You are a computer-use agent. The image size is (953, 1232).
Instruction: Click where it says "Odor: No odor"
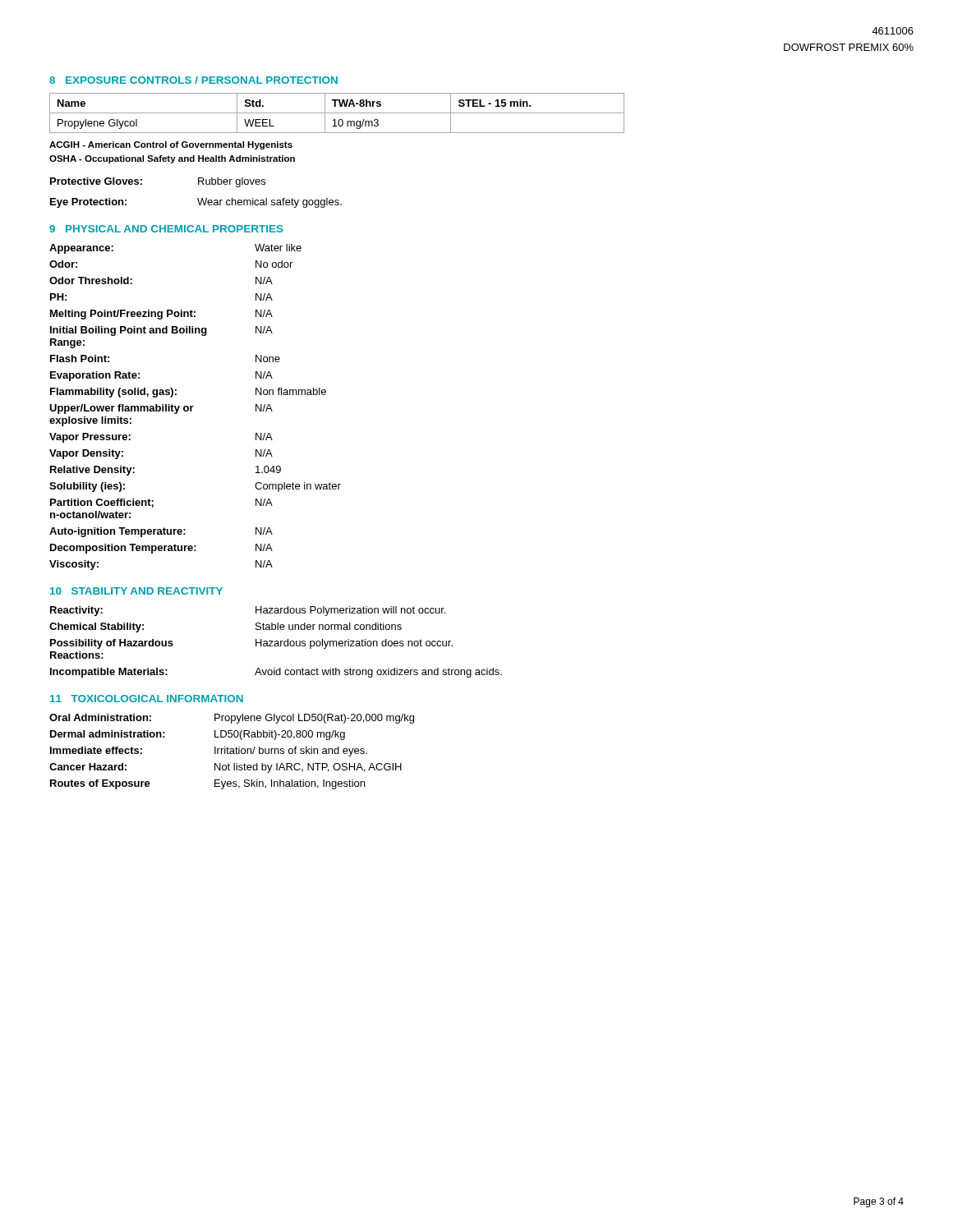coord(67,263)
